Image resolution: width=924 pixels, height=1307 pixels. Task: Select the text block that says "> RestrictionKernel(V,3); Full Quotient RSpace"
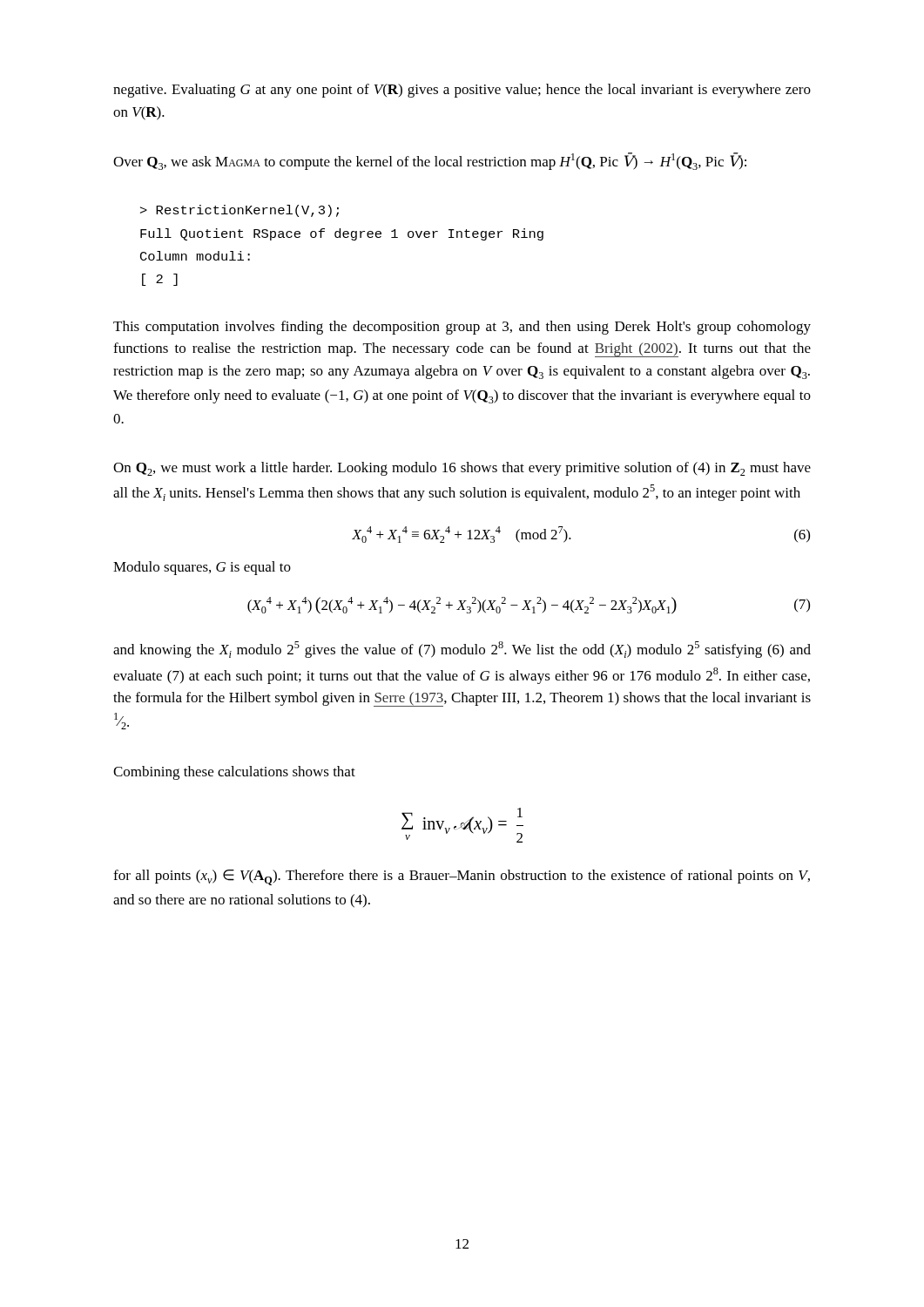pos(342,246)
